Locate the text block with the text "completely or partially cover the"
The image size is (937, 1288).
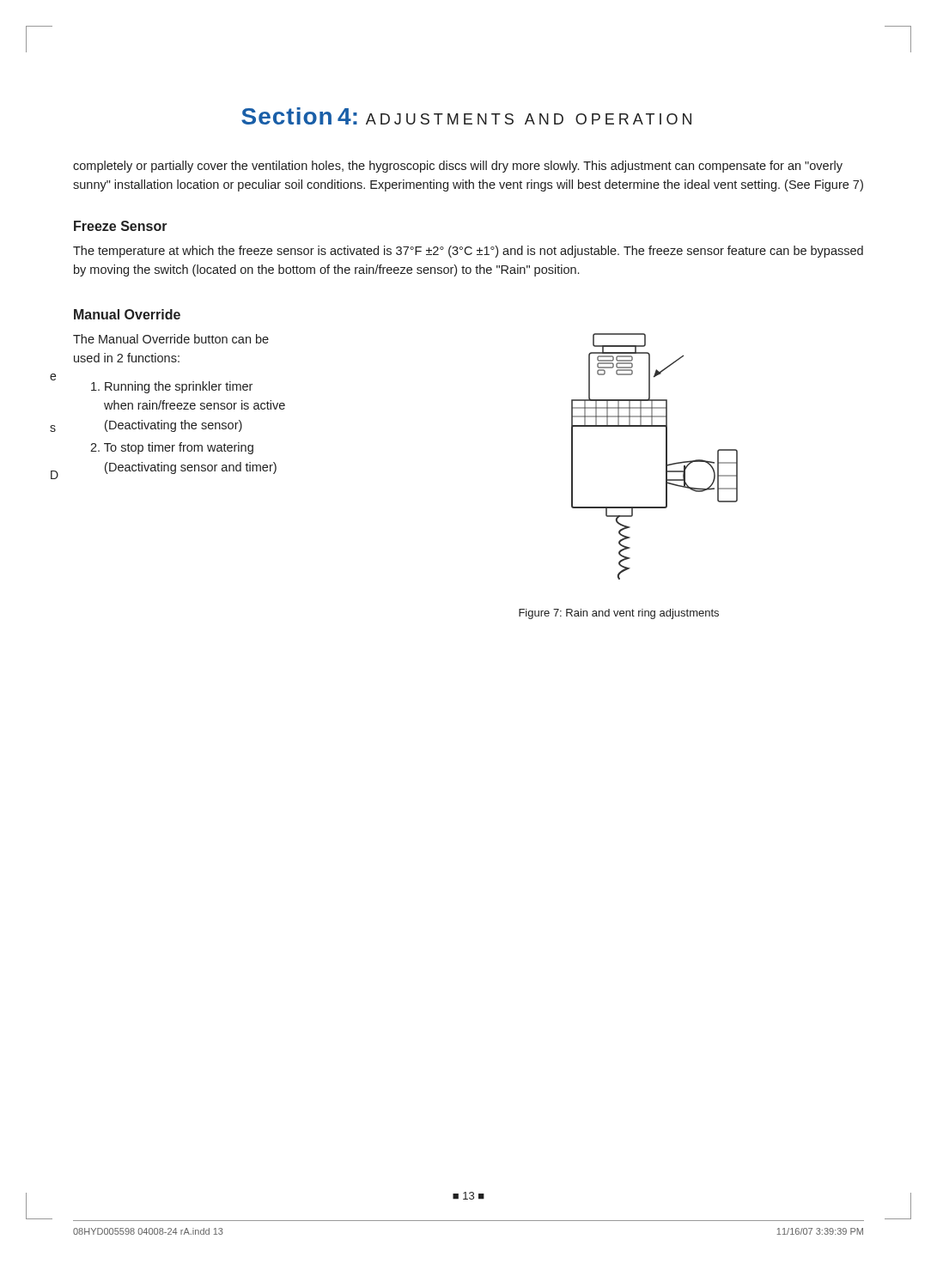tap(468, 175)
